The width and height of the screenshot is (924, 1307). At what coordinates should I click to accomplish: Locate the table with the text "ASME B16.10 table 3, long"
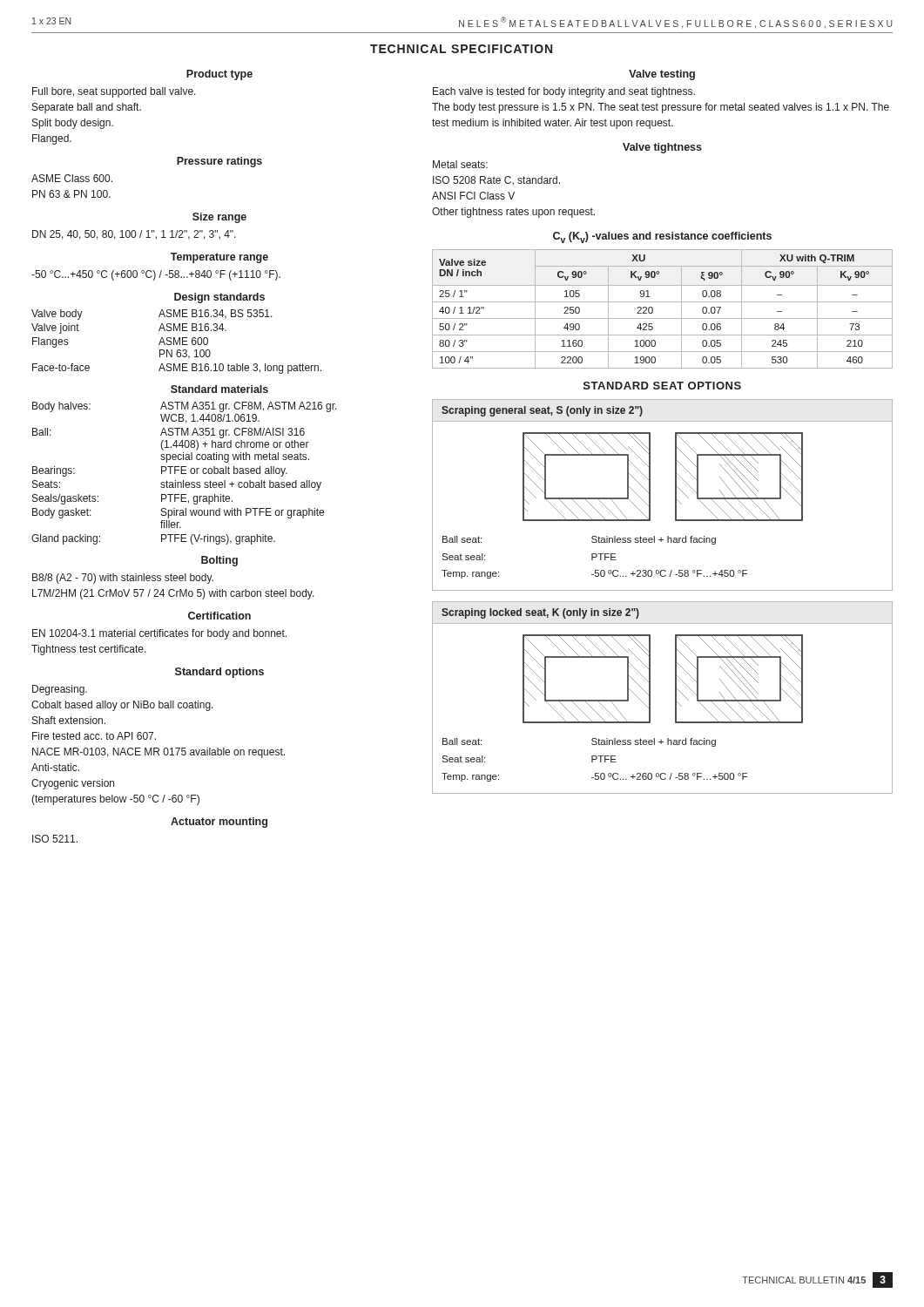(219, 341)
